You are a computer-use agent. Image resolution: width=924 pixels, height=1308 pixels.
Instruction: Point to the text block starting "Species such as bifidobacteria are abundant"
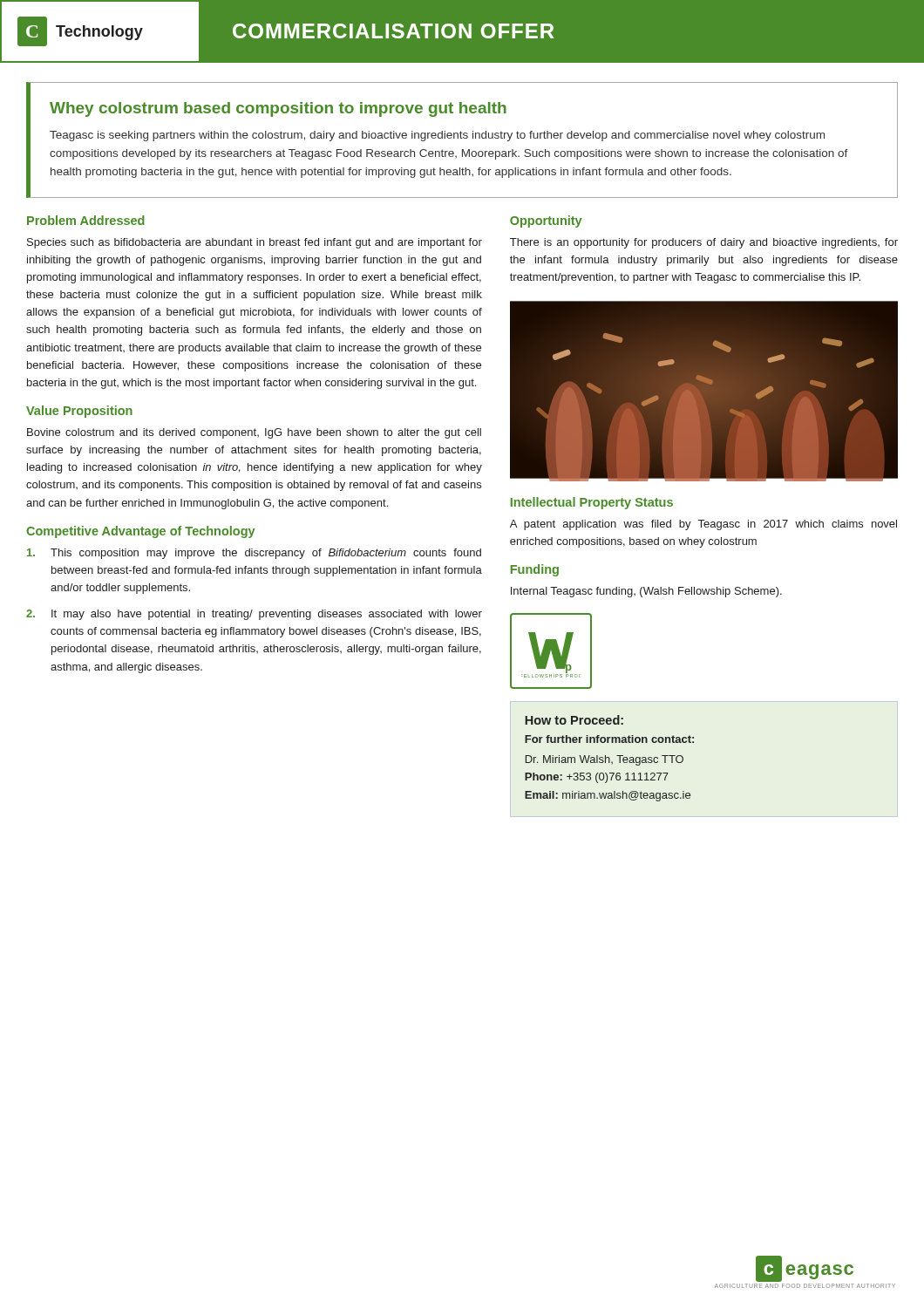pyautogui.click(x=254, y=312)
